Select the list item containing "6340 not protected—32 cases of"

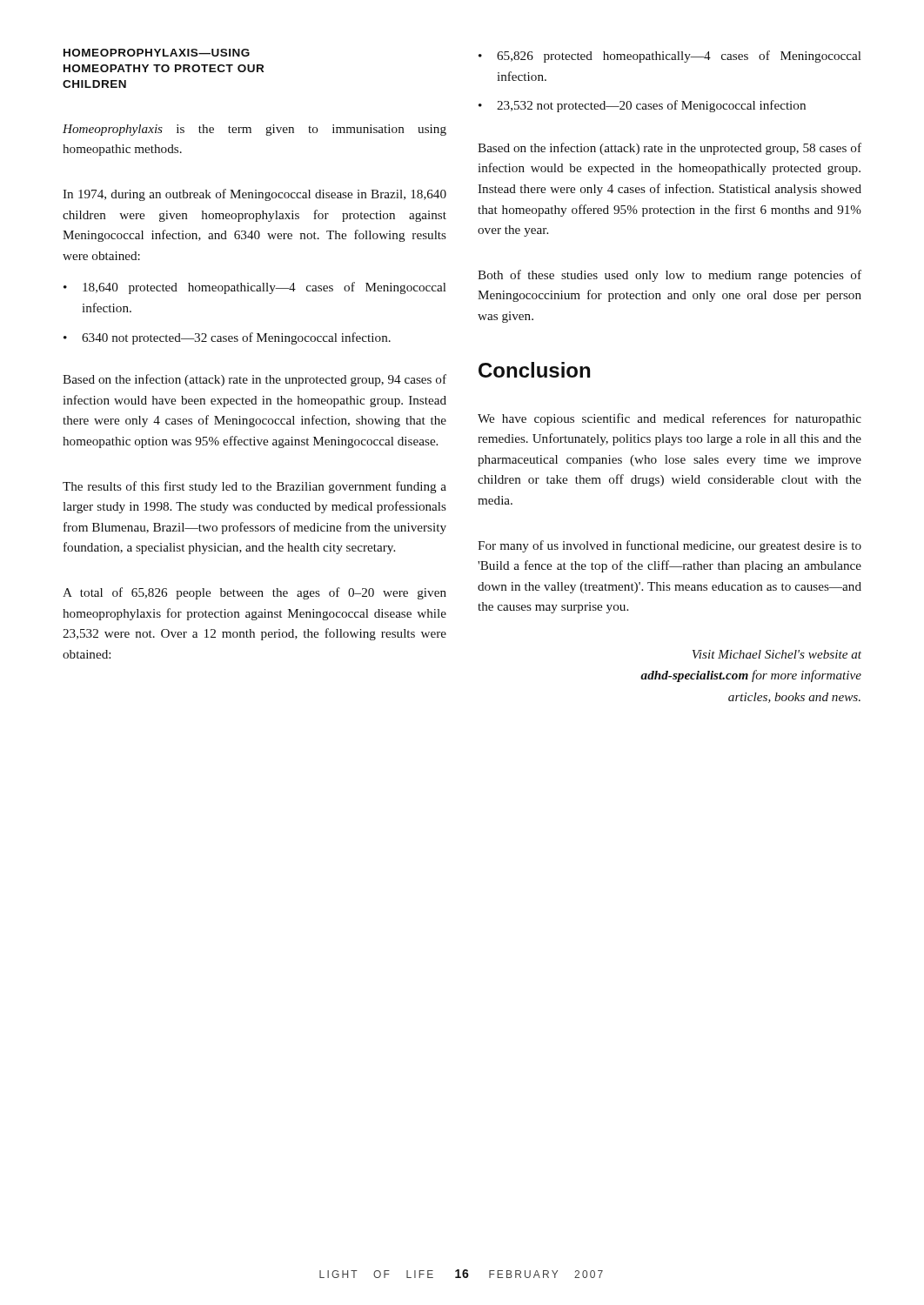[255, 337]
